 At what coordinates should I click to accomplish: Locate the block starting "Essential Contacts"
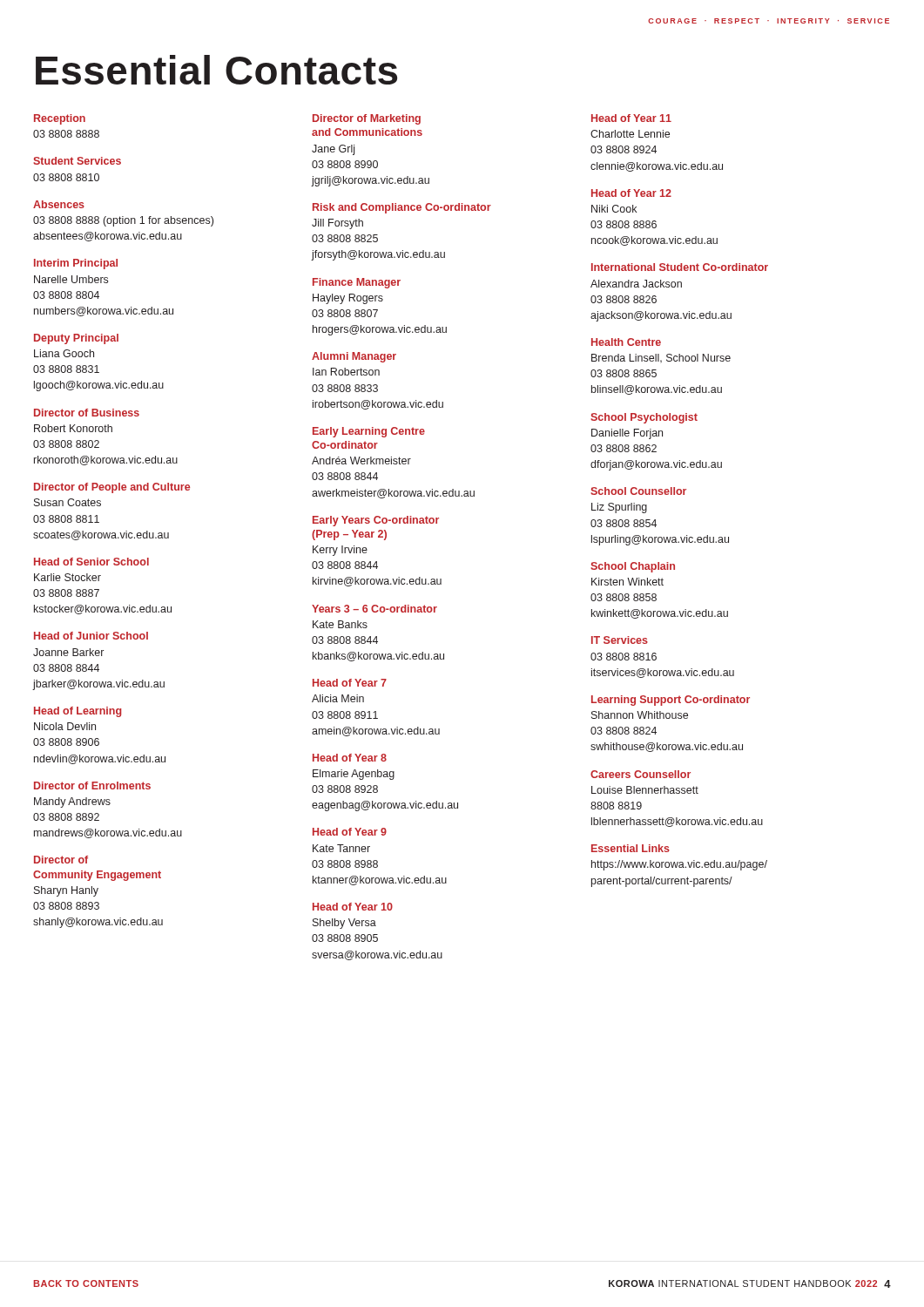(x=216, y=71)
